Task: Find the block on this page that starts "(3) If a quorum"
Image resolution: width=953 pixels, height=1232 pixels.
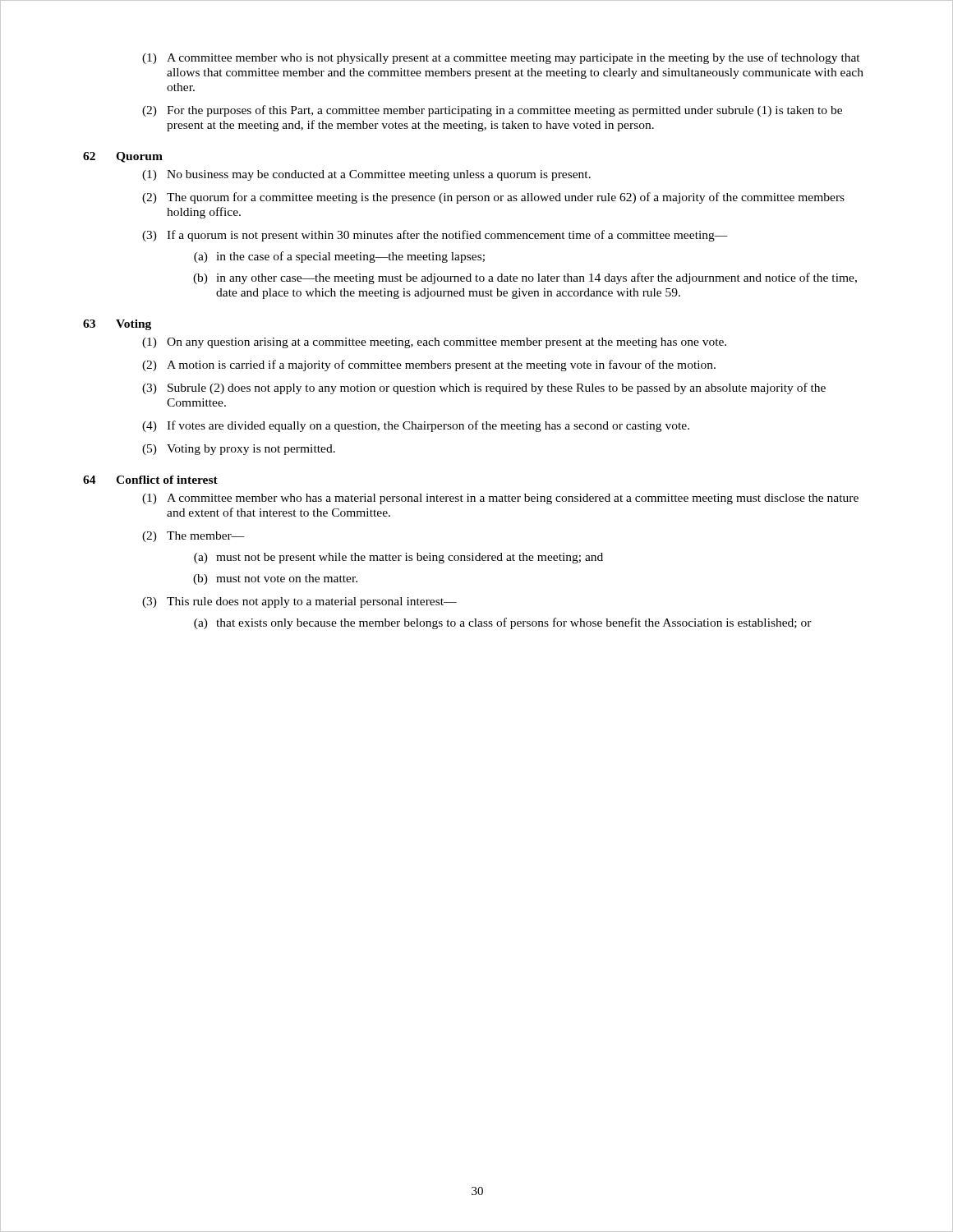Action: [476, 264]
